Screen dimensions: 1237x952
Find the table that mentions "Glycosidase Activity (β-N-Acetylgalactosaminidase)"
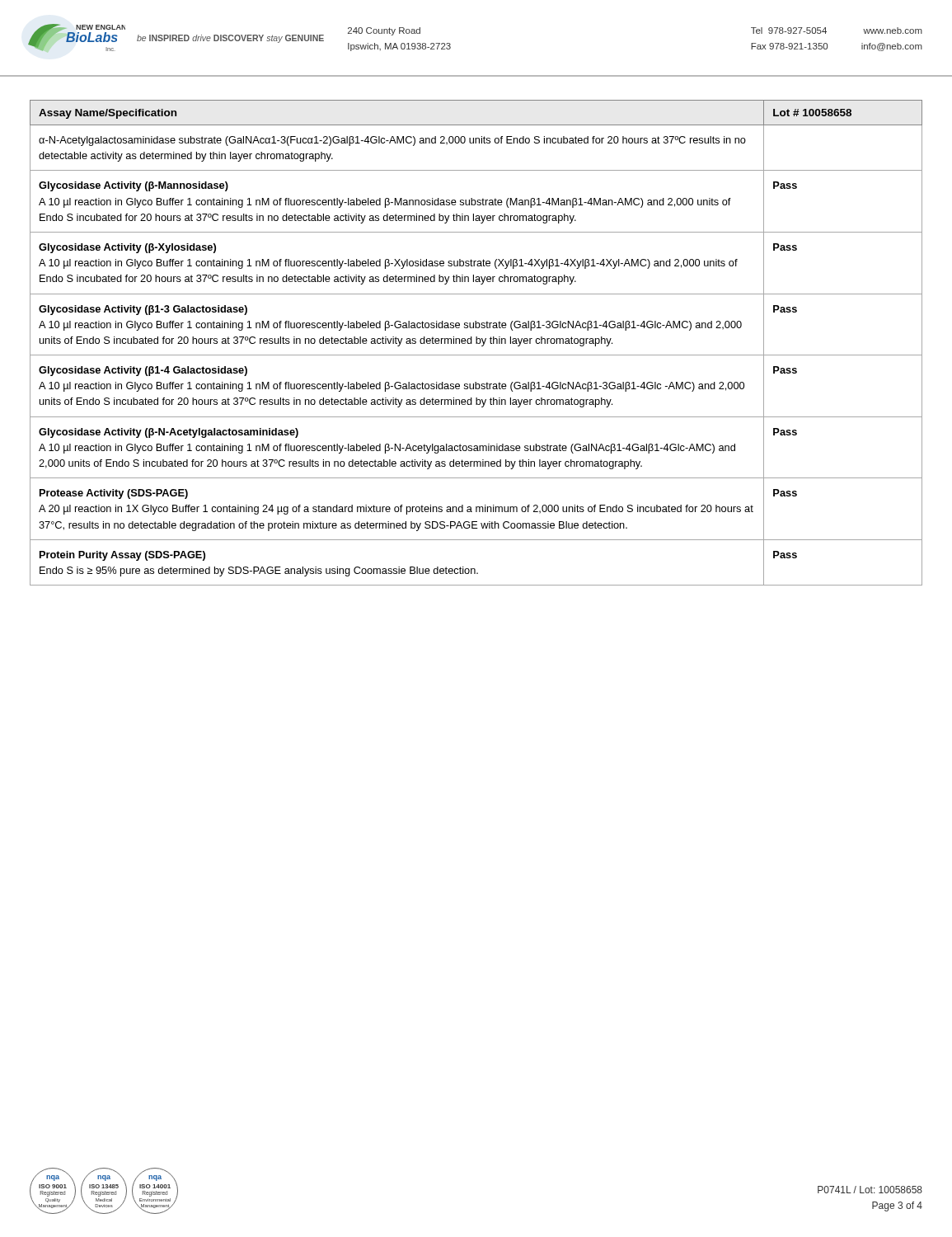pos(476,343)
